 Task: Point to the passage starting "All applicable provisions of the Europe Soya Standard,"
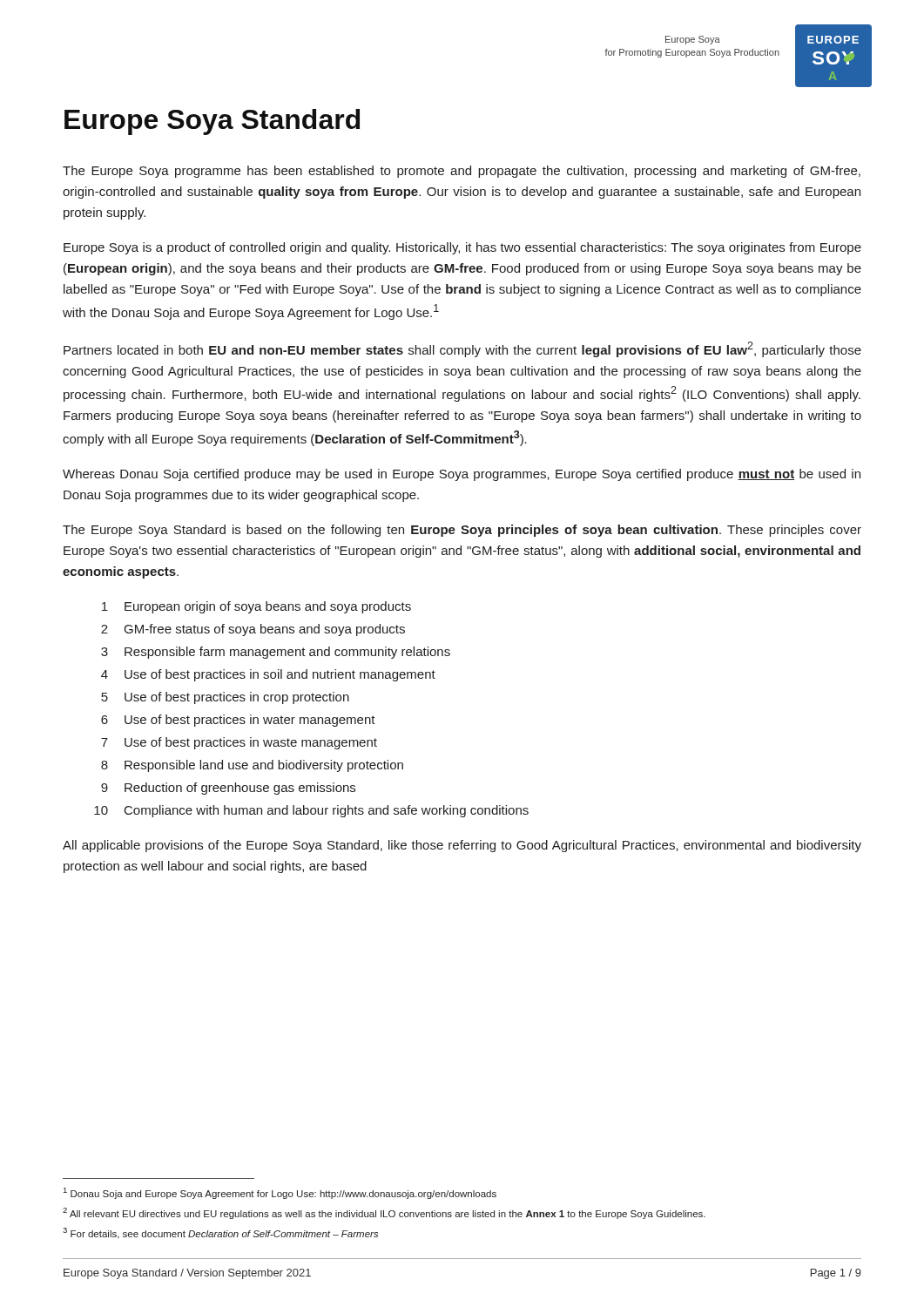[x=462, y=856]
